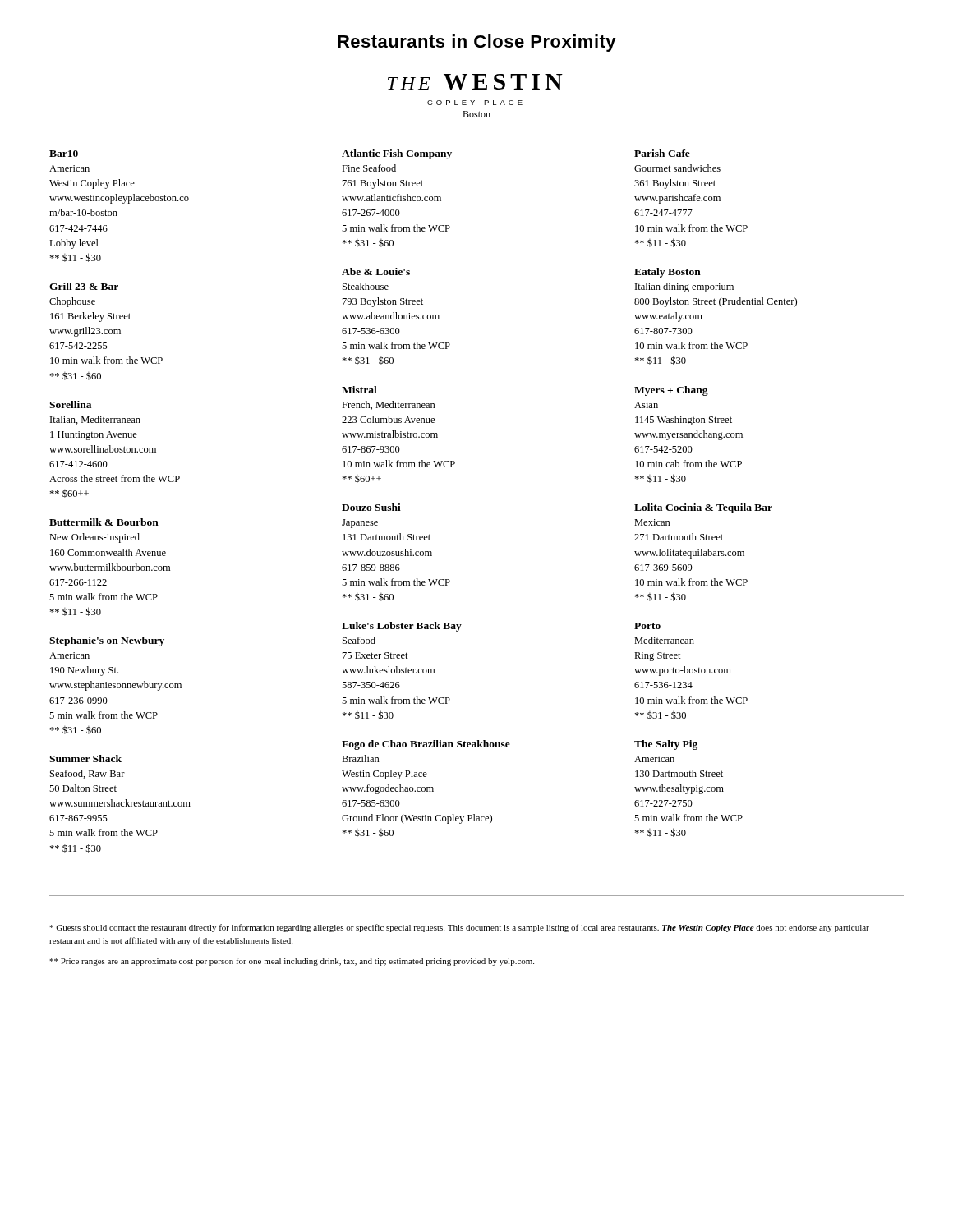Click on the block starting "Abe & Louie's Steakhouse"

point(376,271)
